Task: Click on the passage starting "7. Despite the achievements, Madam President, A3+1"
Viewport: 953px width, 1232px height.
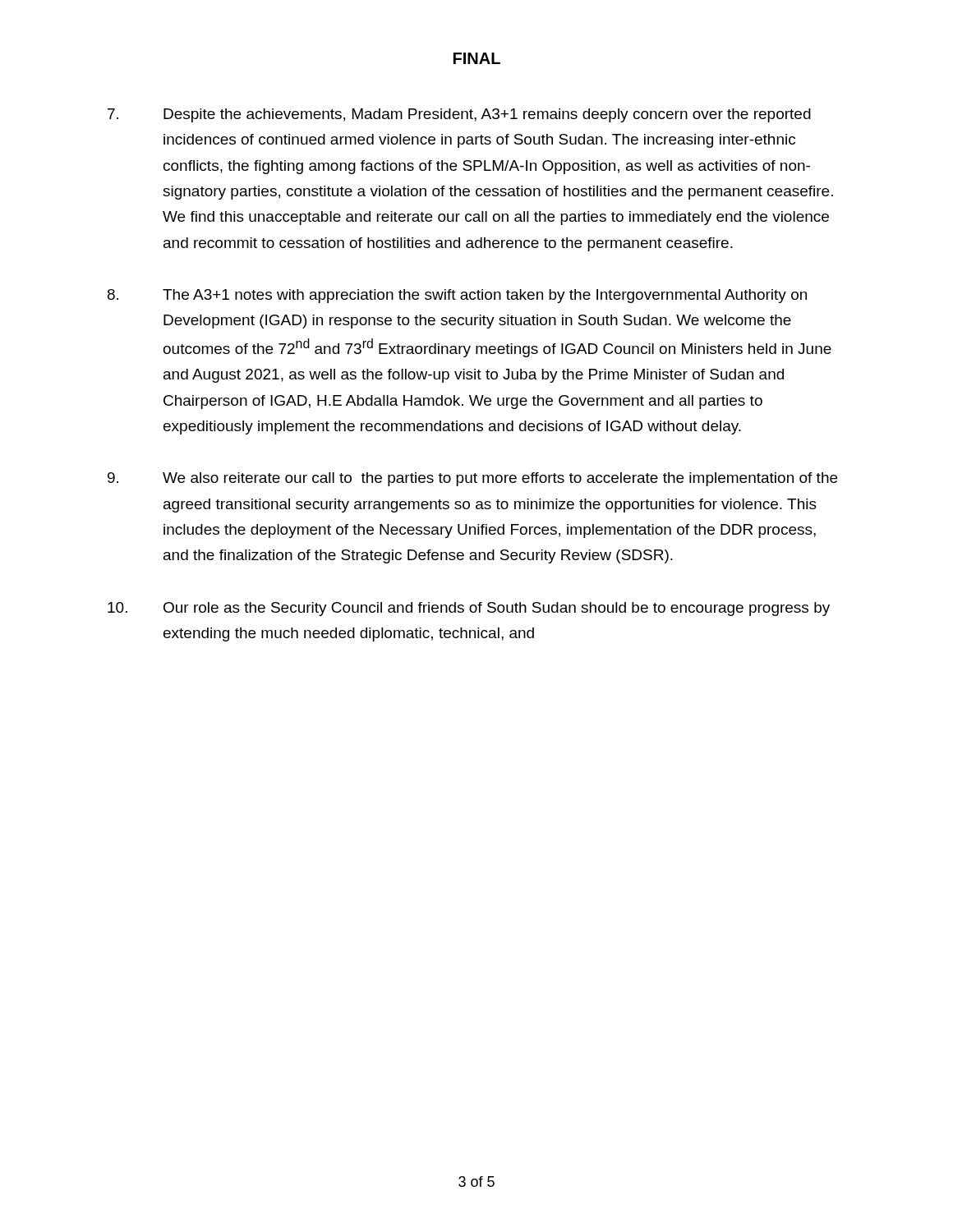Action: [x=476, y=178]
